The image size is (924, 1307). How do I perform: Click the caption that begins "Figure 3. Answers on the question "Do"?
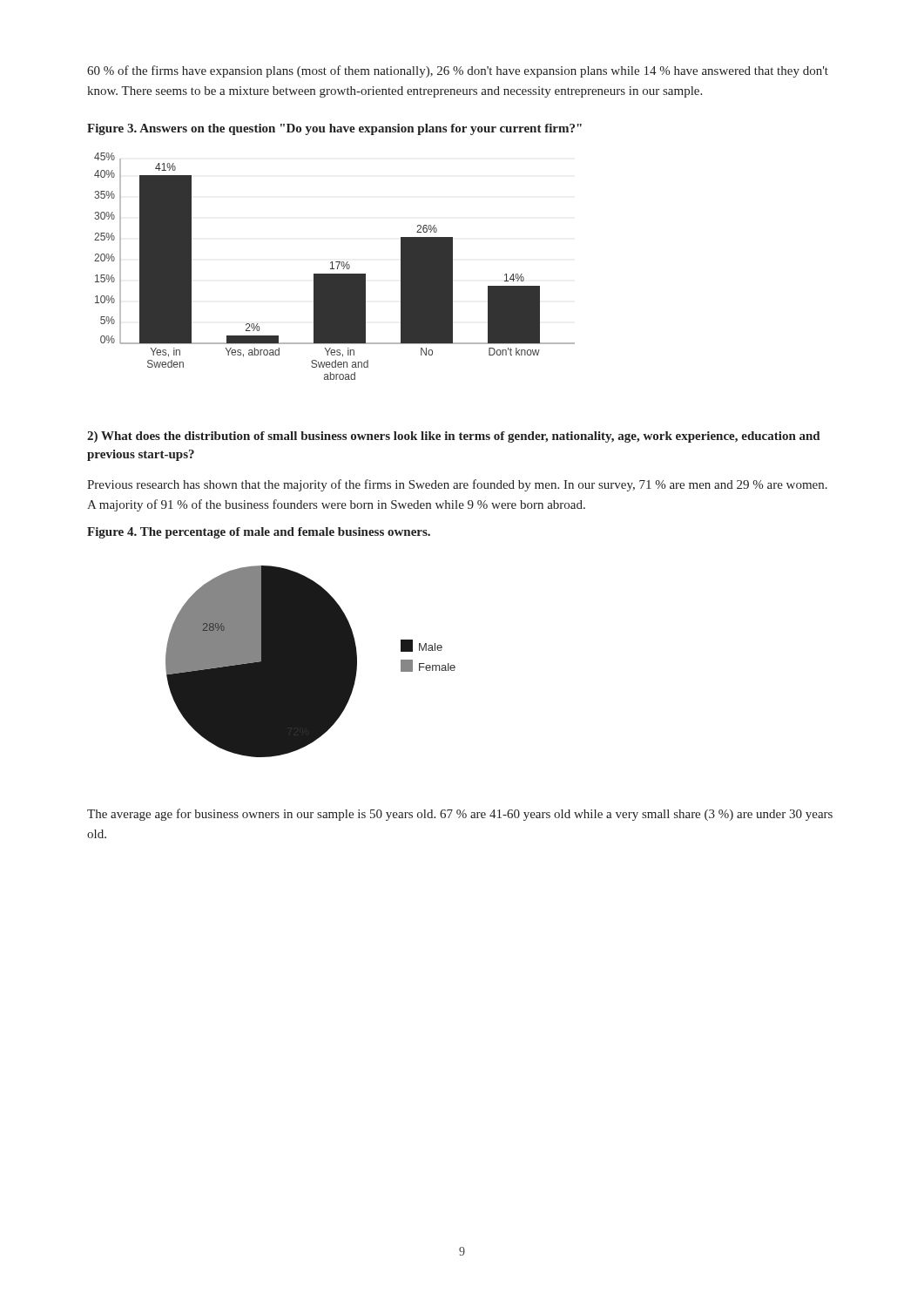pyautogui.click(x=335, y=128)
